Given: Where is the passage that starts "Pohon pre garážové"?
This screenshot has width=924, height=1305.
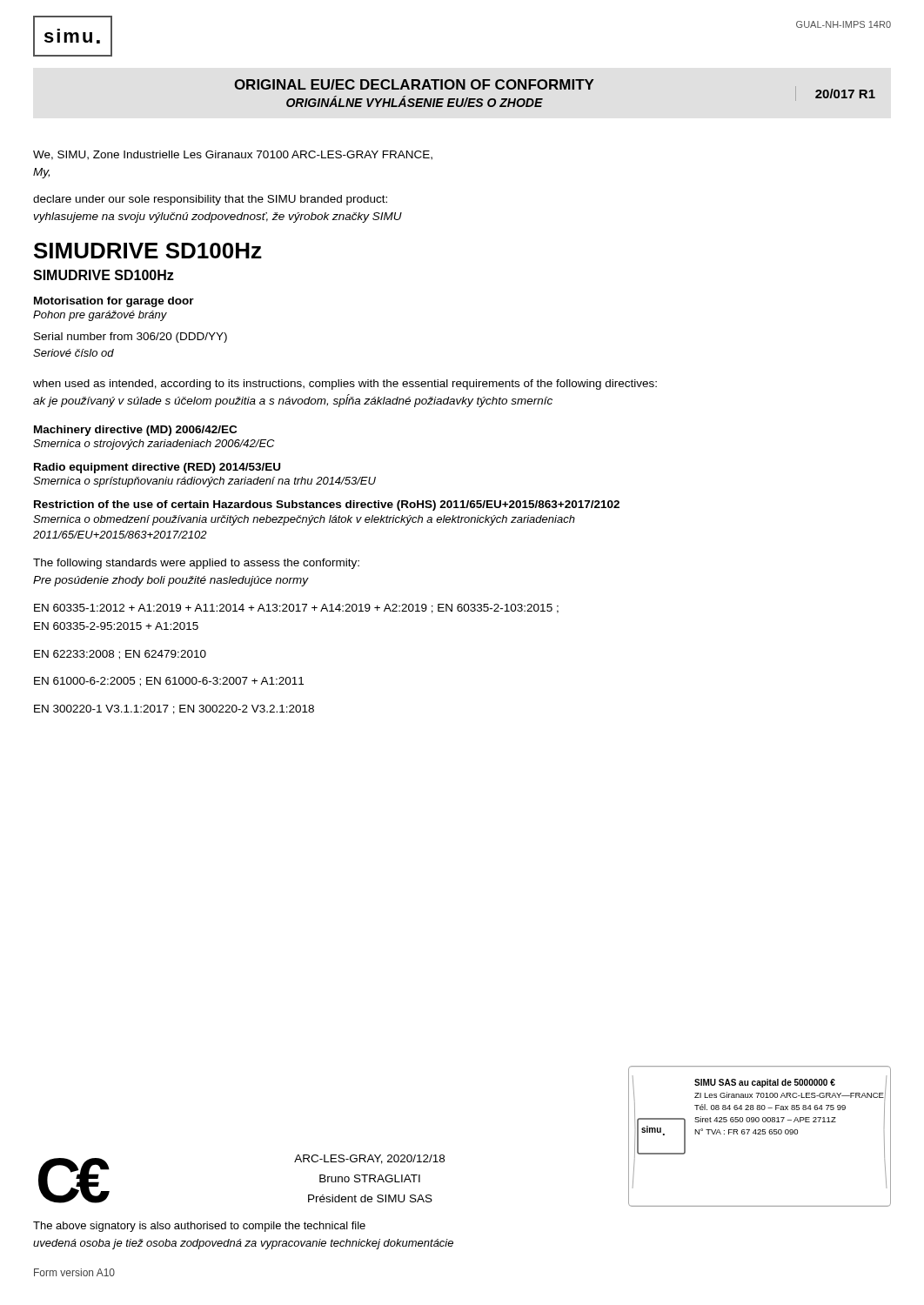Looking at the screenshot, I should [100, 315].
